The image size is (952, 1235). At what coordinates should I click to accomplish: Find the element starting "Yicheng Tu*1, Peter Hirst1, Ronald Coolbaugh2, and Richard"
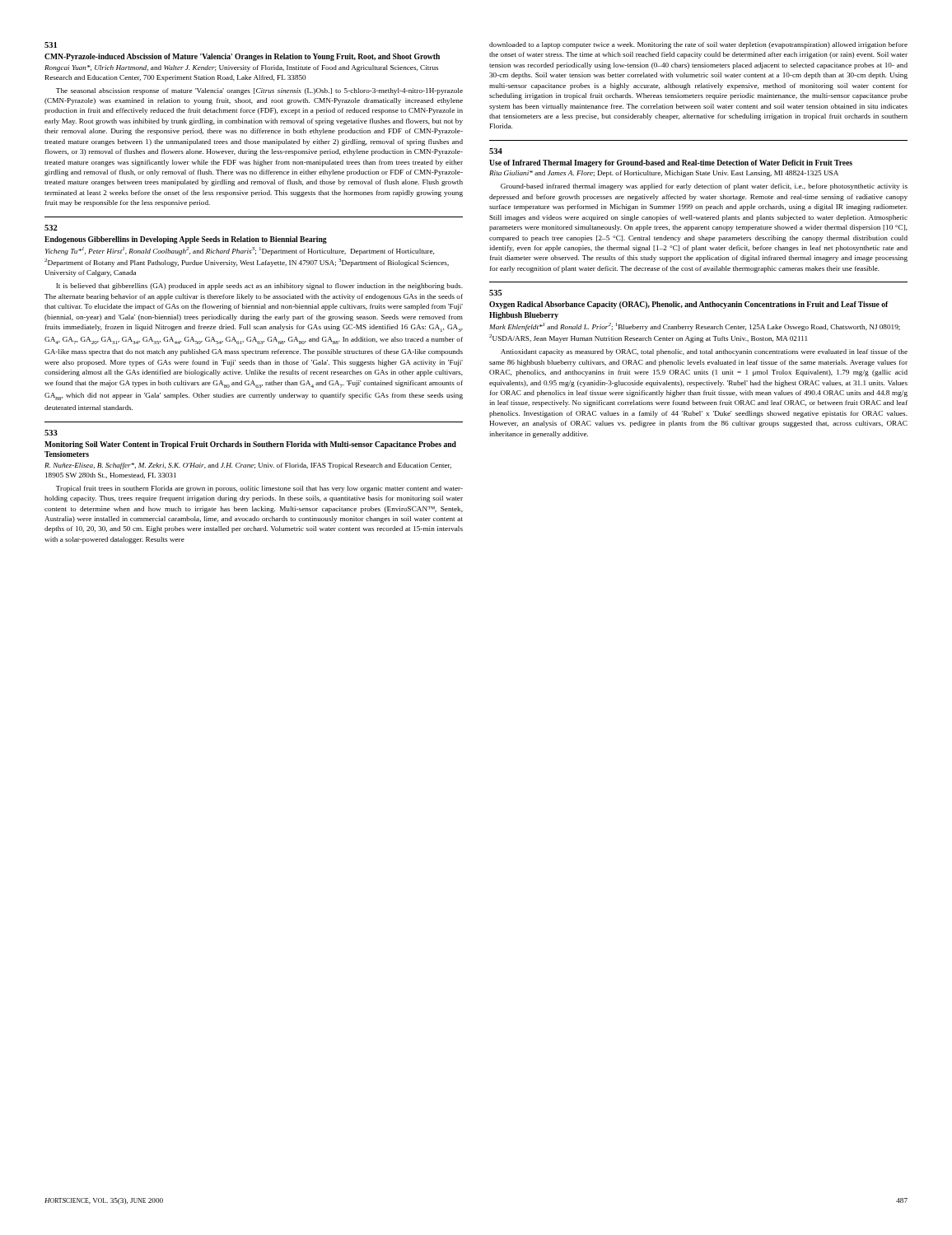tap(247, 261)
